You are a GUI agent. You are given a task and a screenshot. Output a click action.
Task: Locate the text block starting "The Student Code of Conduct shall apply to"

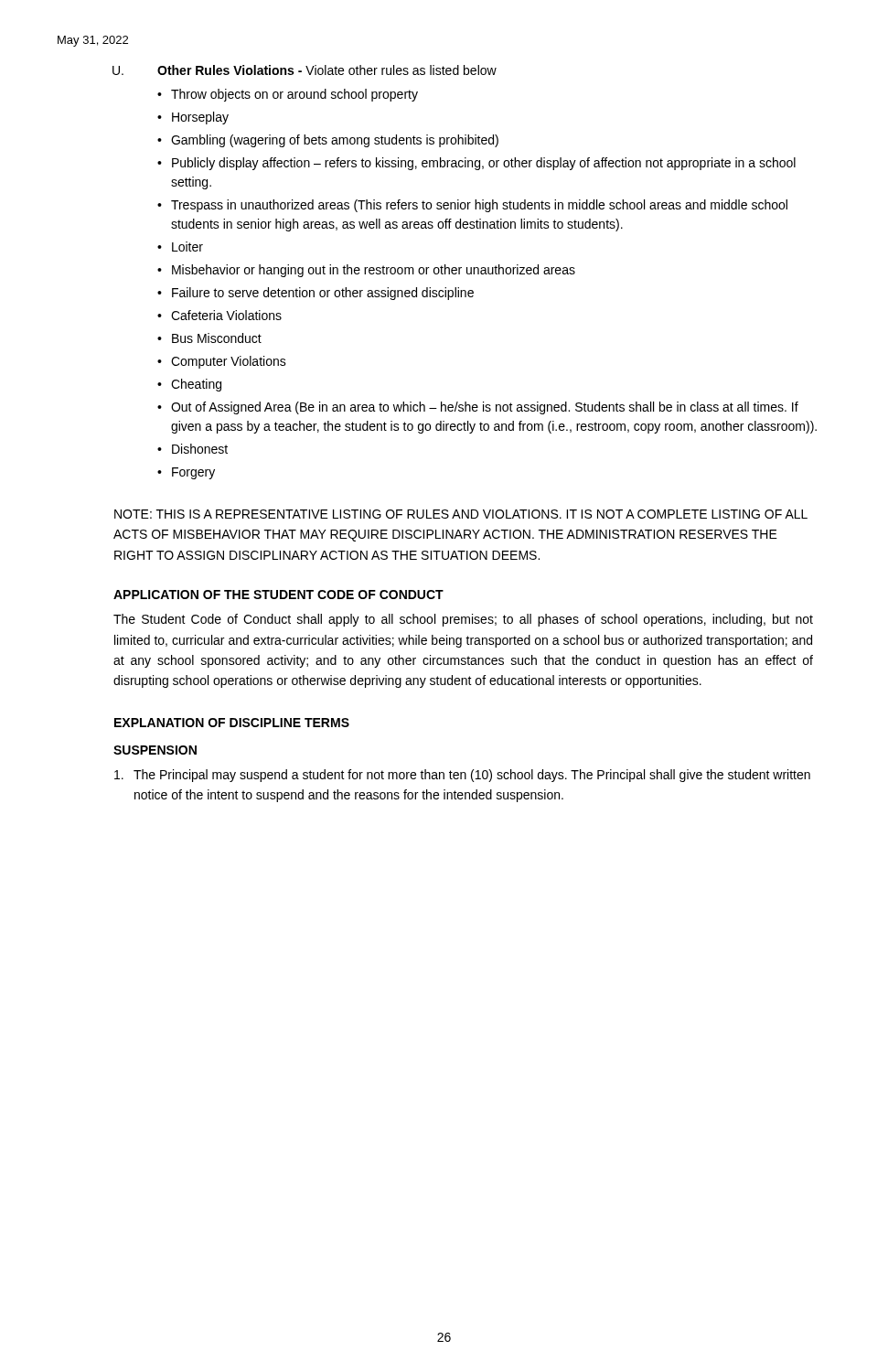(463, 650)
